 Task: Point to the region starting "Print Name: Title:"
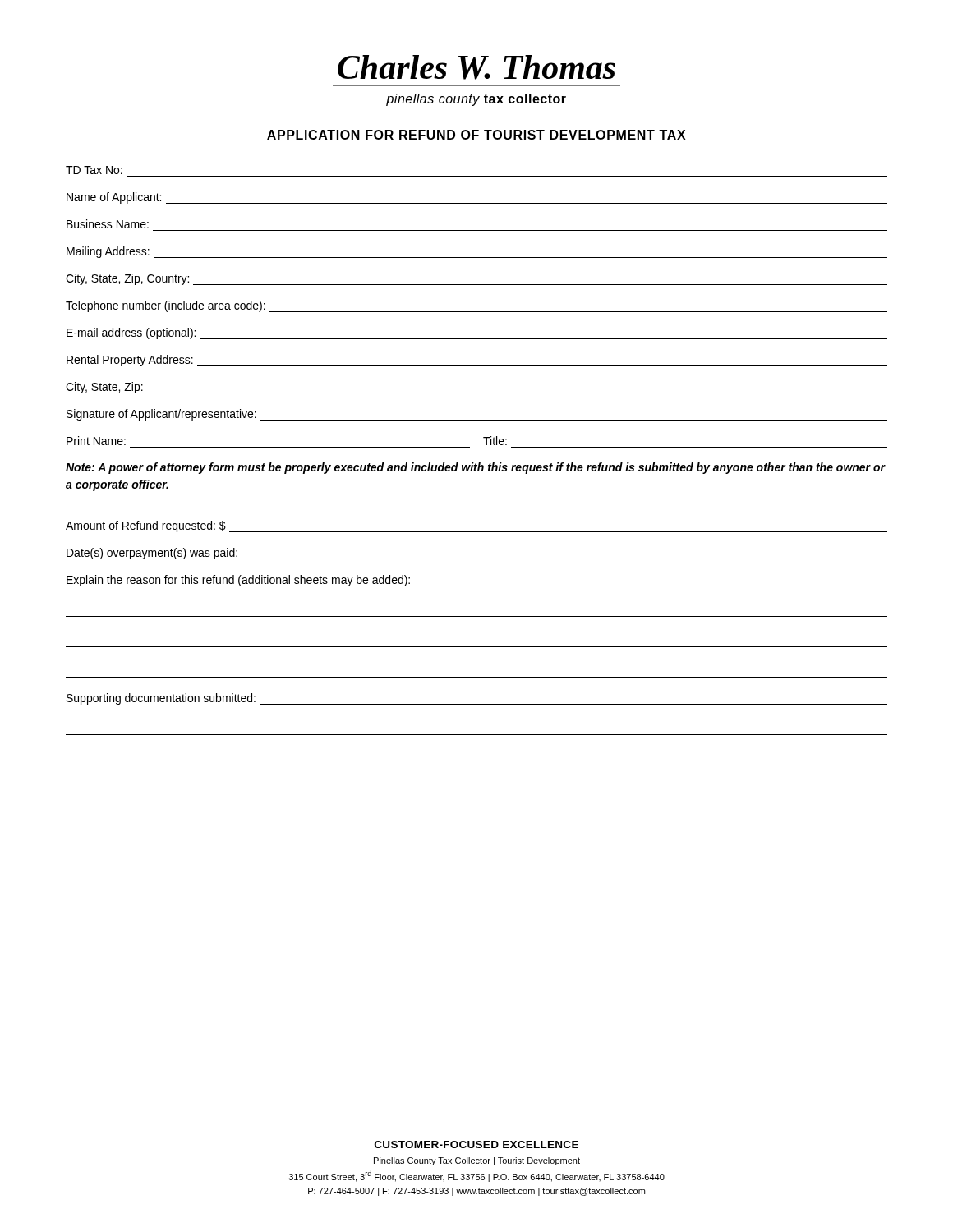[476, 440]
